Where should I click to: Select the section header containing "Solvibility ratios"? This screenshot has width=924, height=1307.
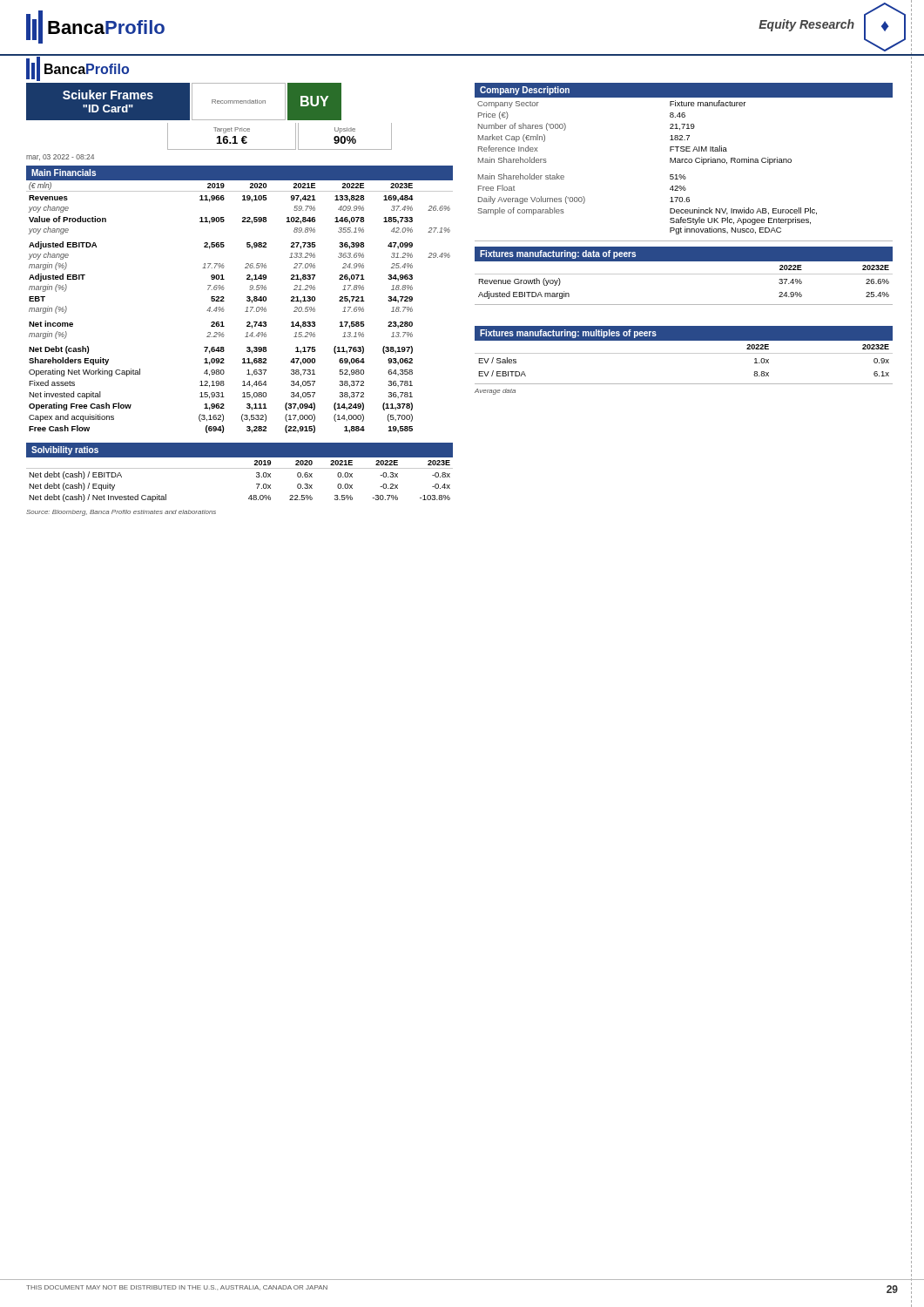click(65, 450)
